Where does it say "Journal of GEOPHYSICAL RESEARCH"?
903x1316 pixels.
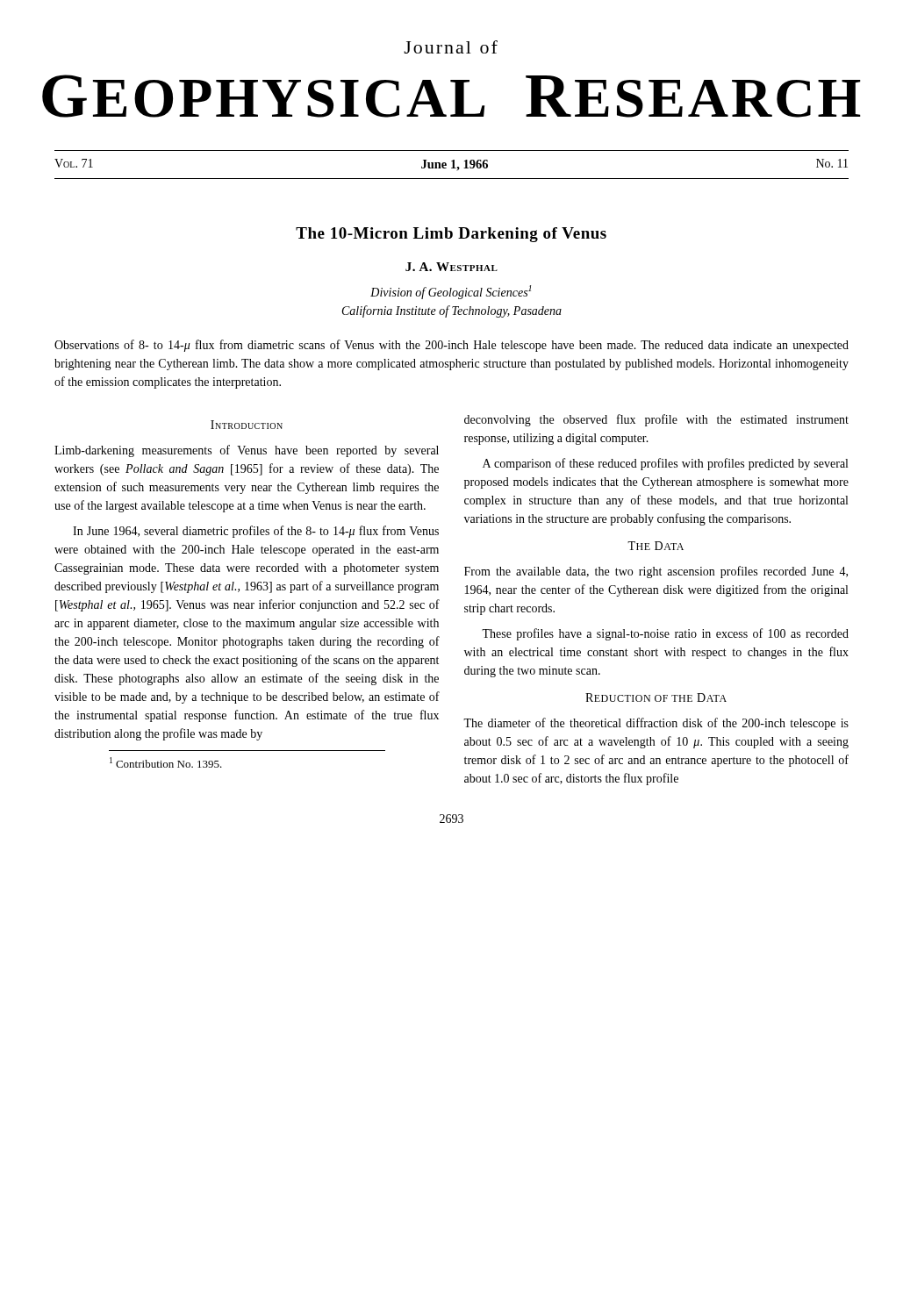452,82
